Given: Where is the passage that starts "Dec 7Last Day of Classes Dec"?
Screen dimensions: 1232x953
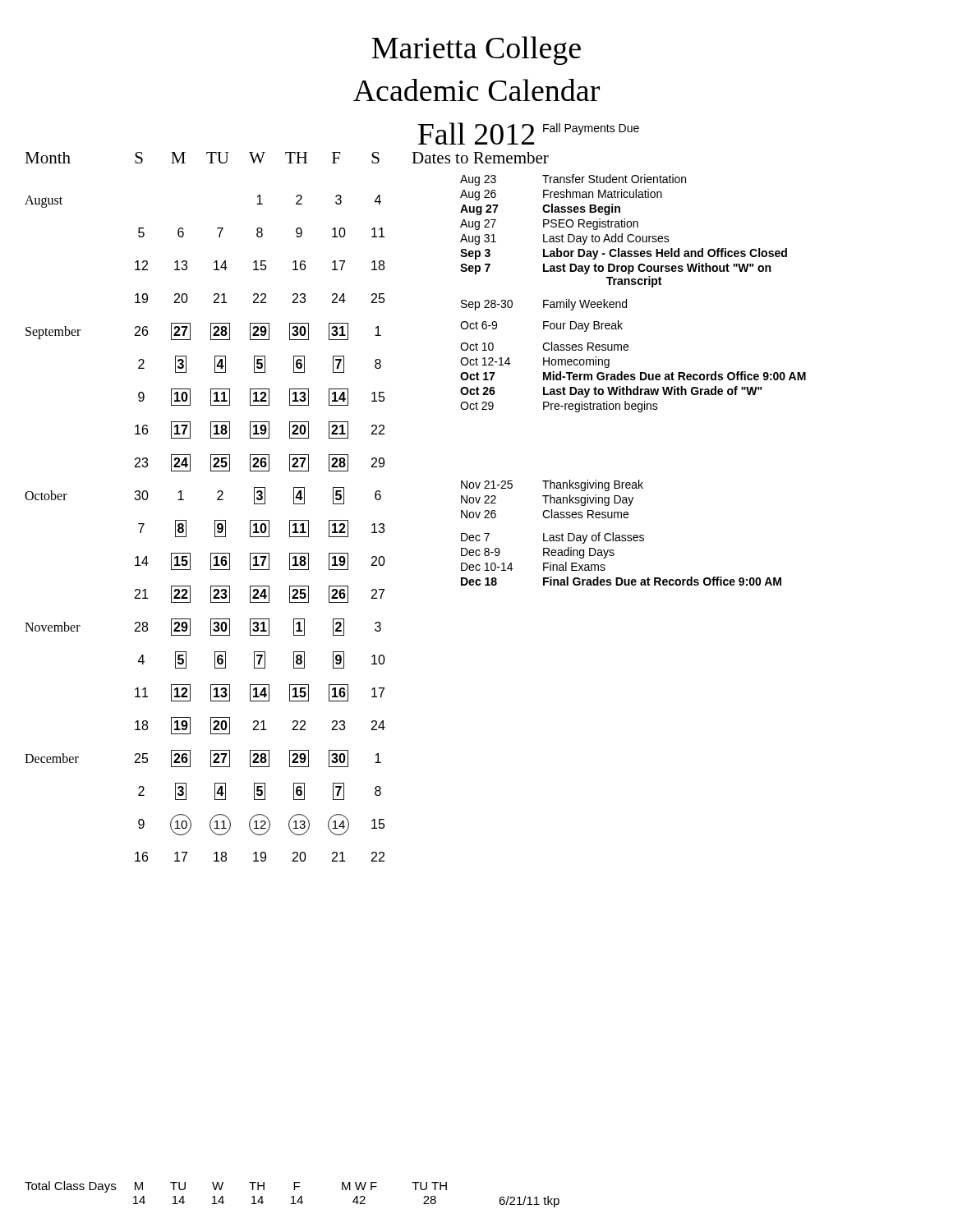Looking at the screenshot, I should point(552,538).
